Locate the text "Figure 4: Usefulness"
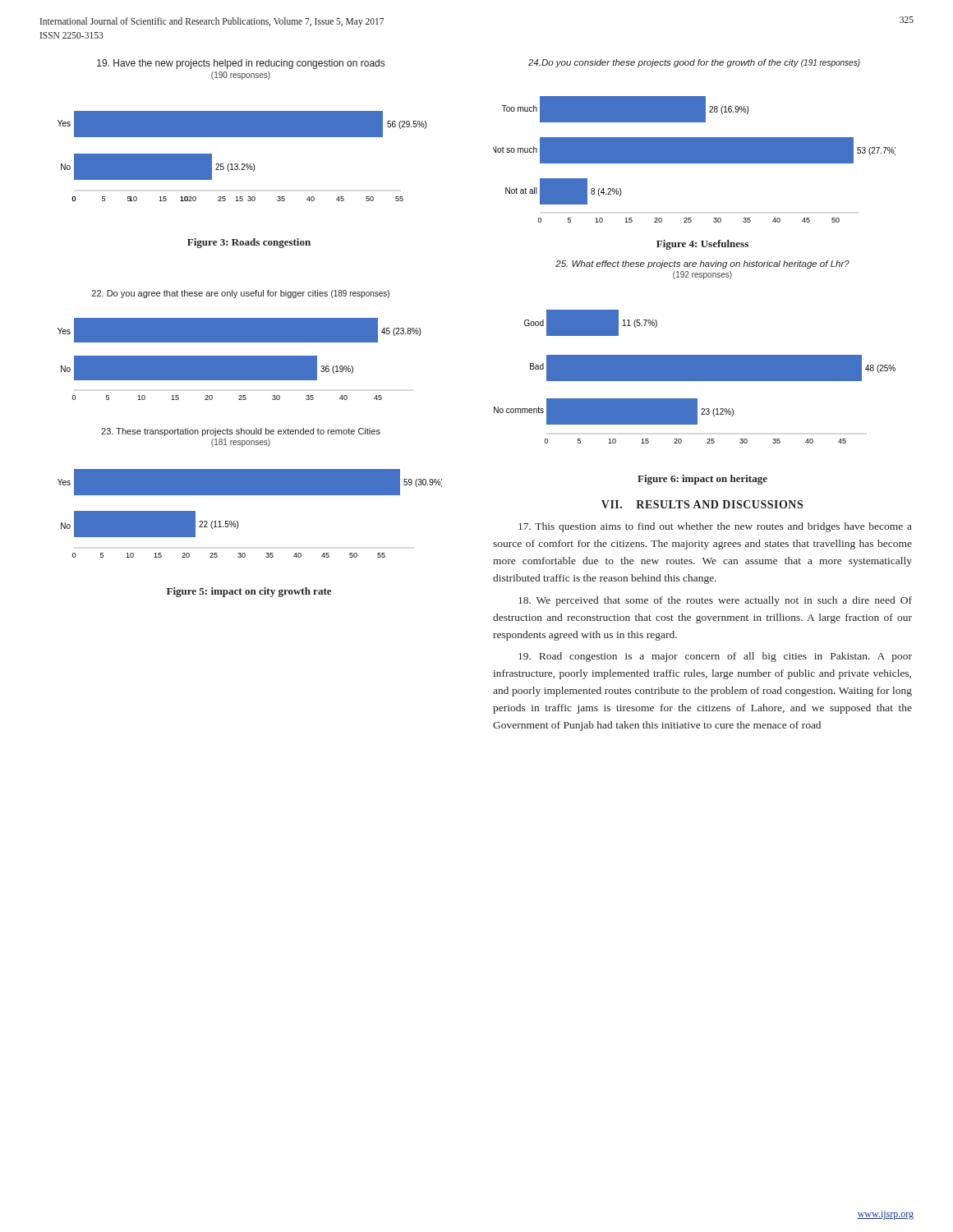 tap(702, 244)
